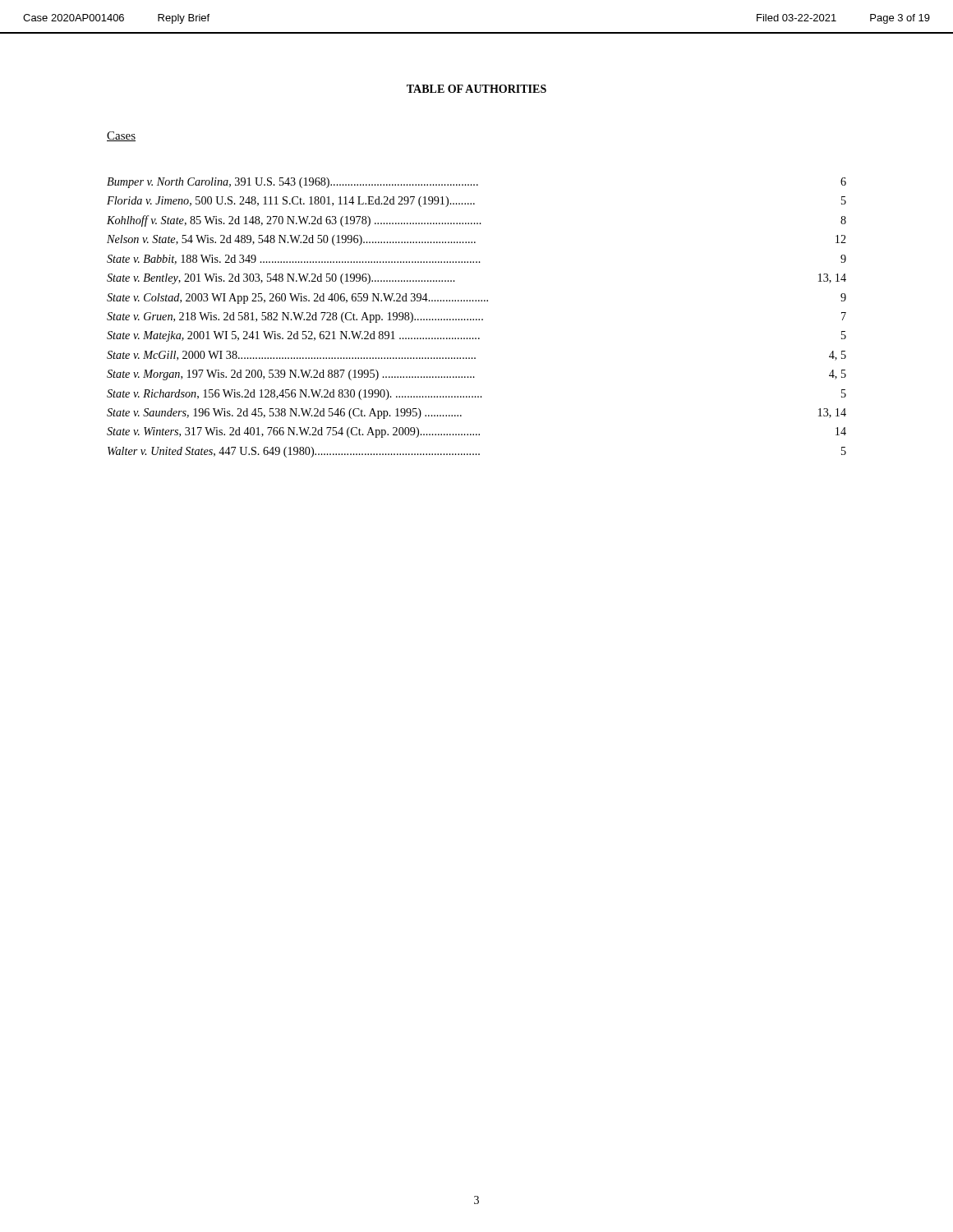The width and height of the screenshot is (953, 1232).
Task: Where is the passage that starts "Florida v. Jimeno, 500 U.S. 248, 111"?
Action: pyautogui.click(x=476, y=201)
